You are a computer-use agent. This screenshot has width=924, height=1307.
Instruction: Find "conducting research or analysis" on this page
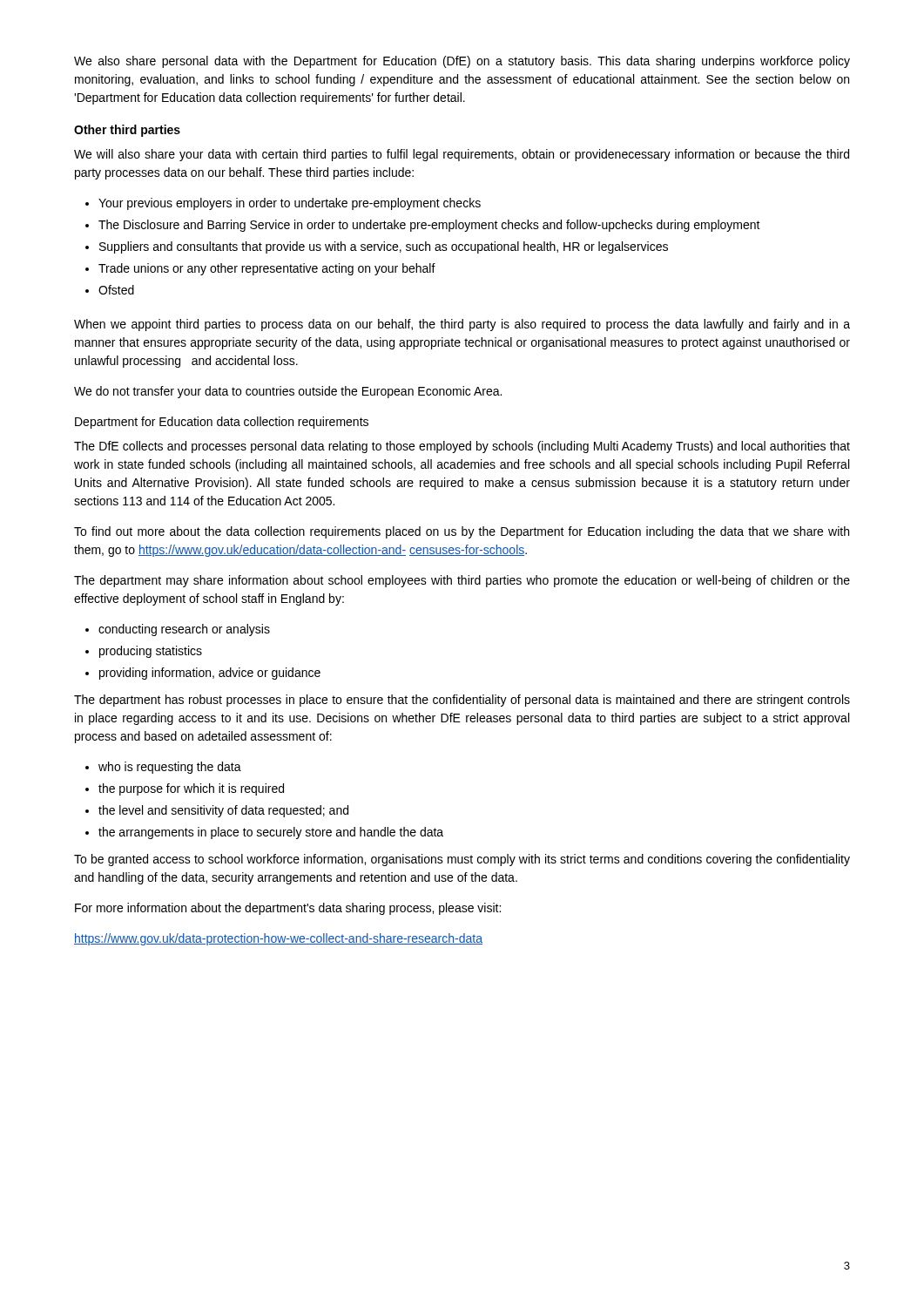(x=184, y=629)
